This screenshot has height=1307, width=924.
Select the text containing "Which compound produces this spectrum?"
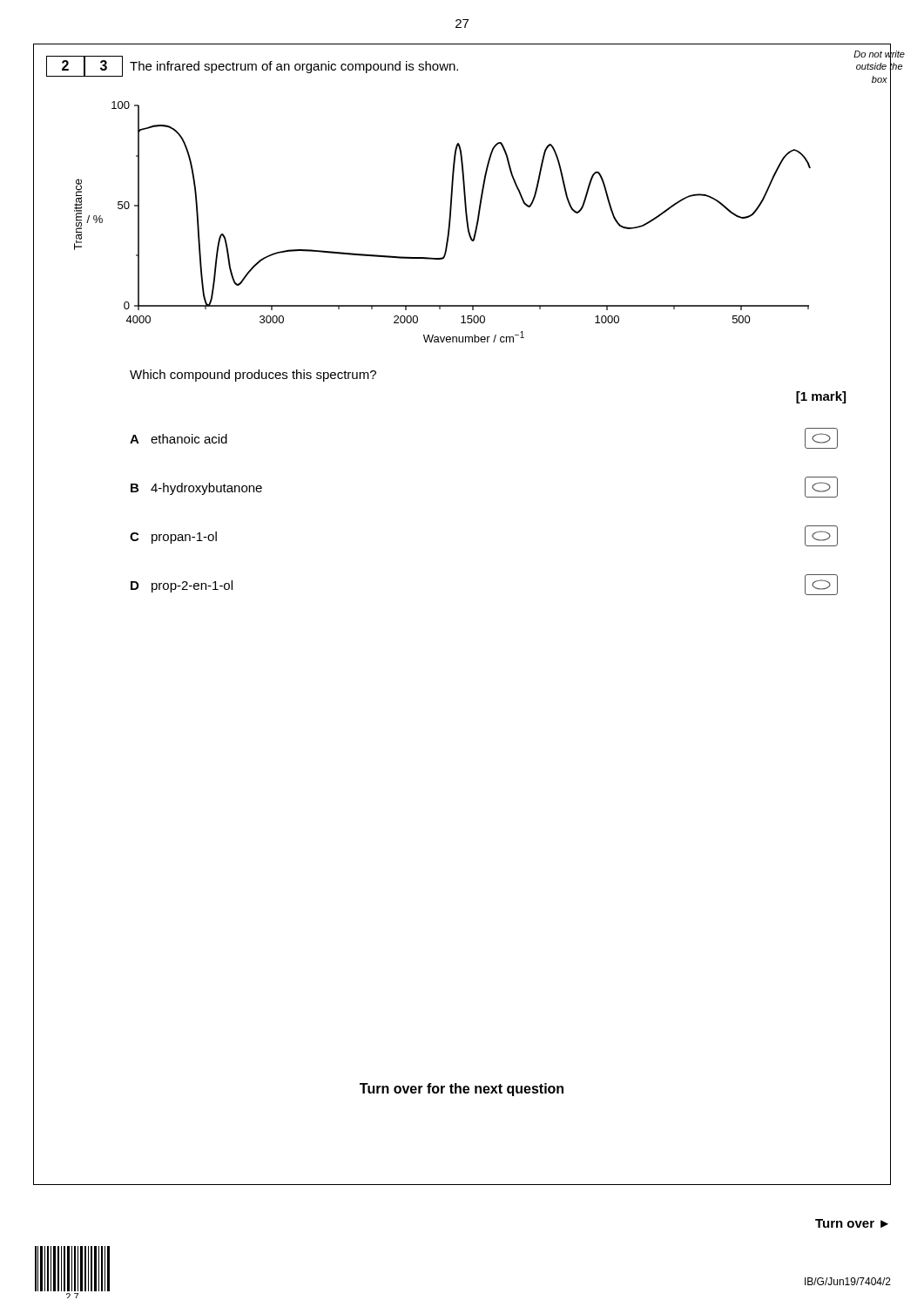click(253, 374)
